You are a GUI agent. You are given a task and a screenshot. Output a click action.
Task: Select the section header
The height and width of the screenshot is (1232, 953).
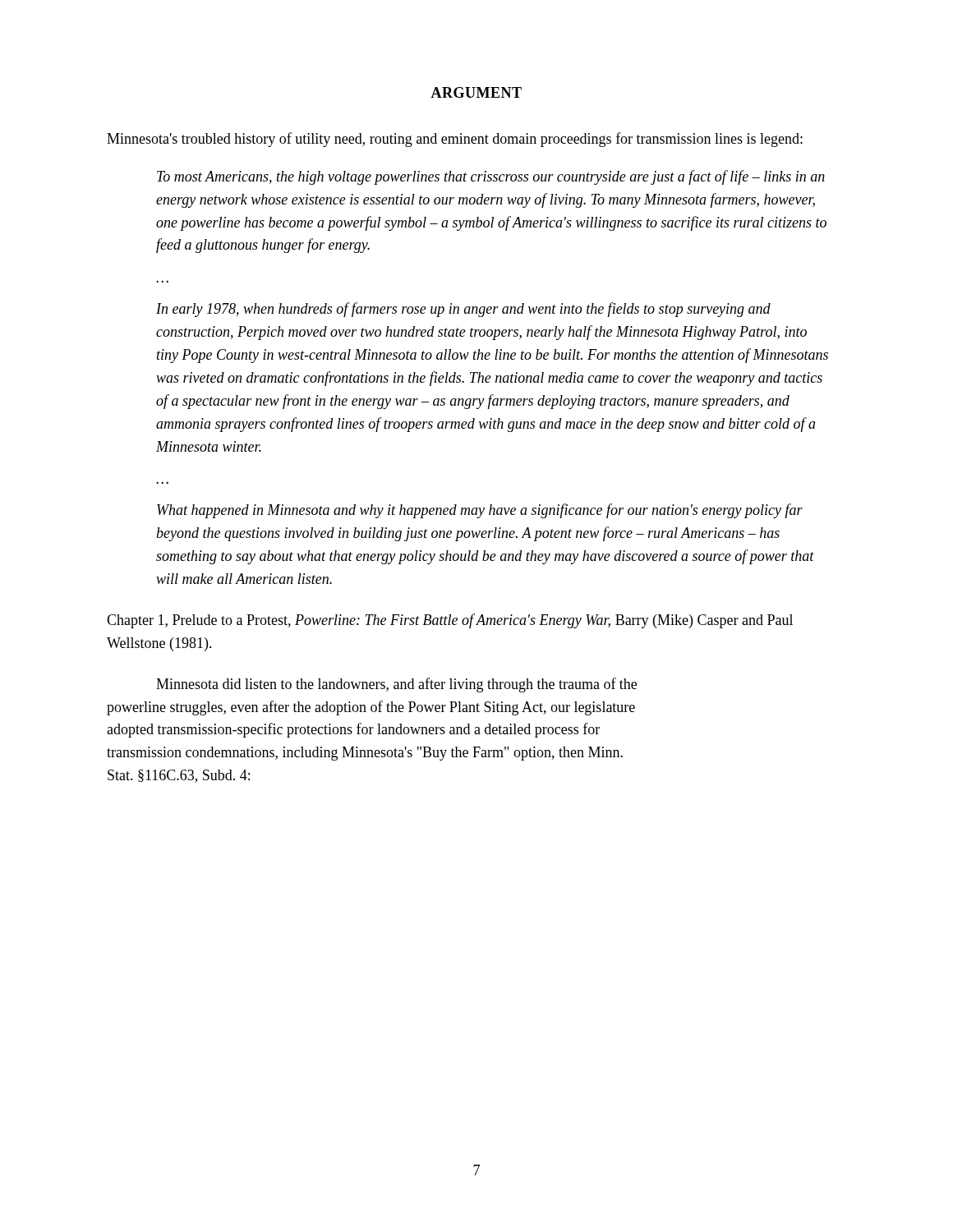(476, 93)
